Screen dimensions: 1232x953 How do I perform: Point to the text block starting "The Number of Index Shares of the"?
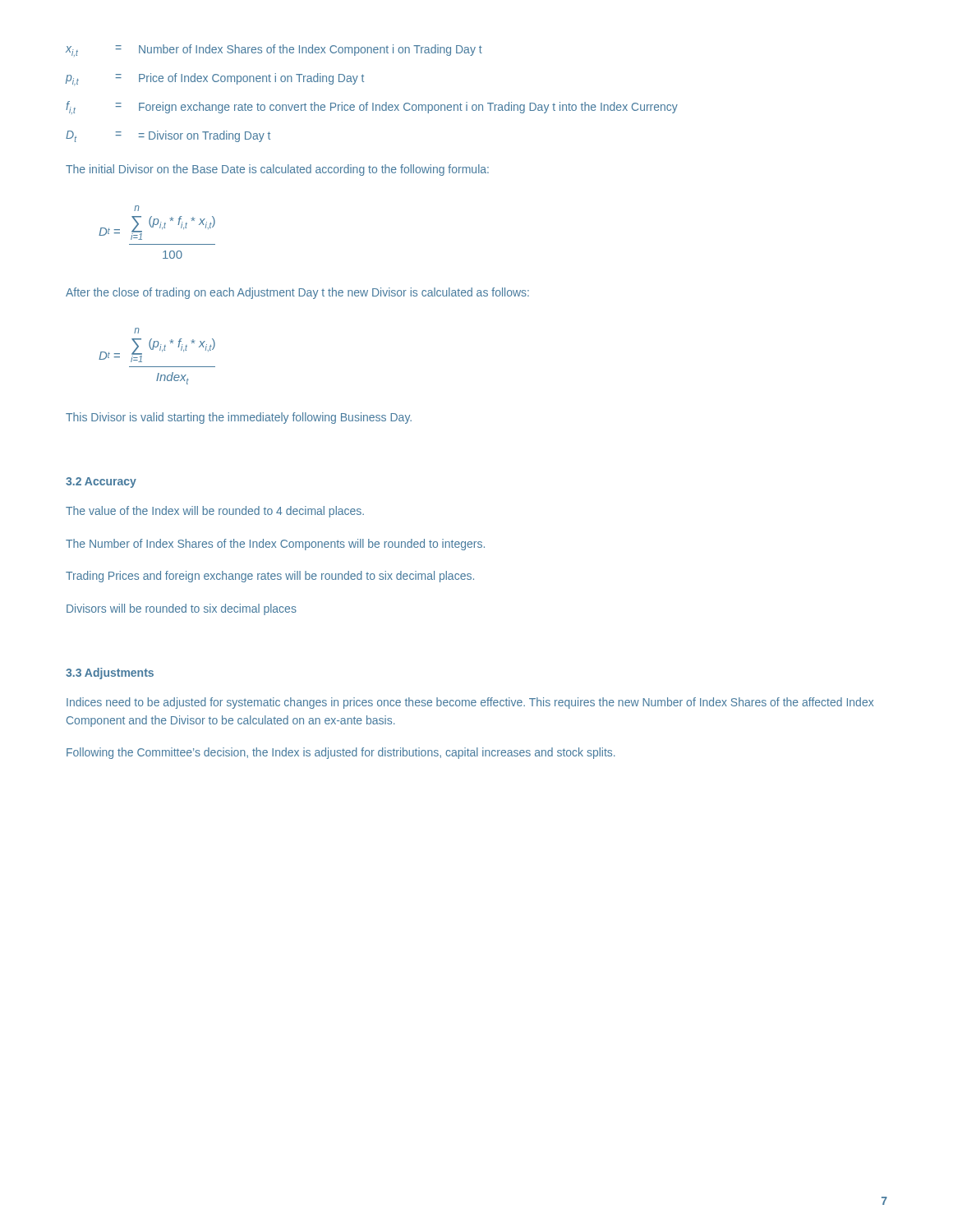pyautogui.click(x=276, y=543)
